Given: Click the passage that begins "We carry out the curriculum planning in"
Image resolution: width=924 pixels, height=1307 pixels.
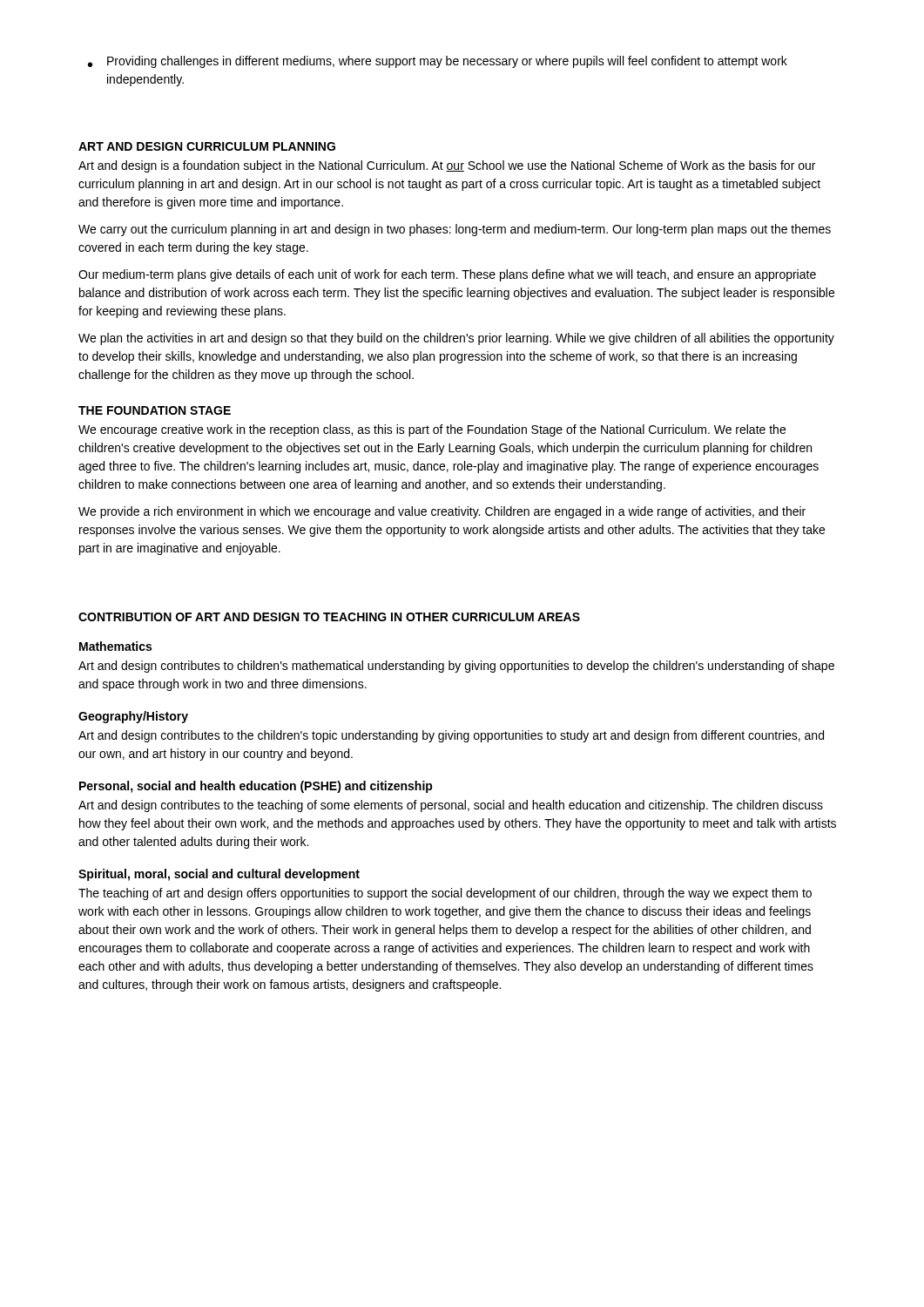Looking at the screenshot, I should click(455, 238).
